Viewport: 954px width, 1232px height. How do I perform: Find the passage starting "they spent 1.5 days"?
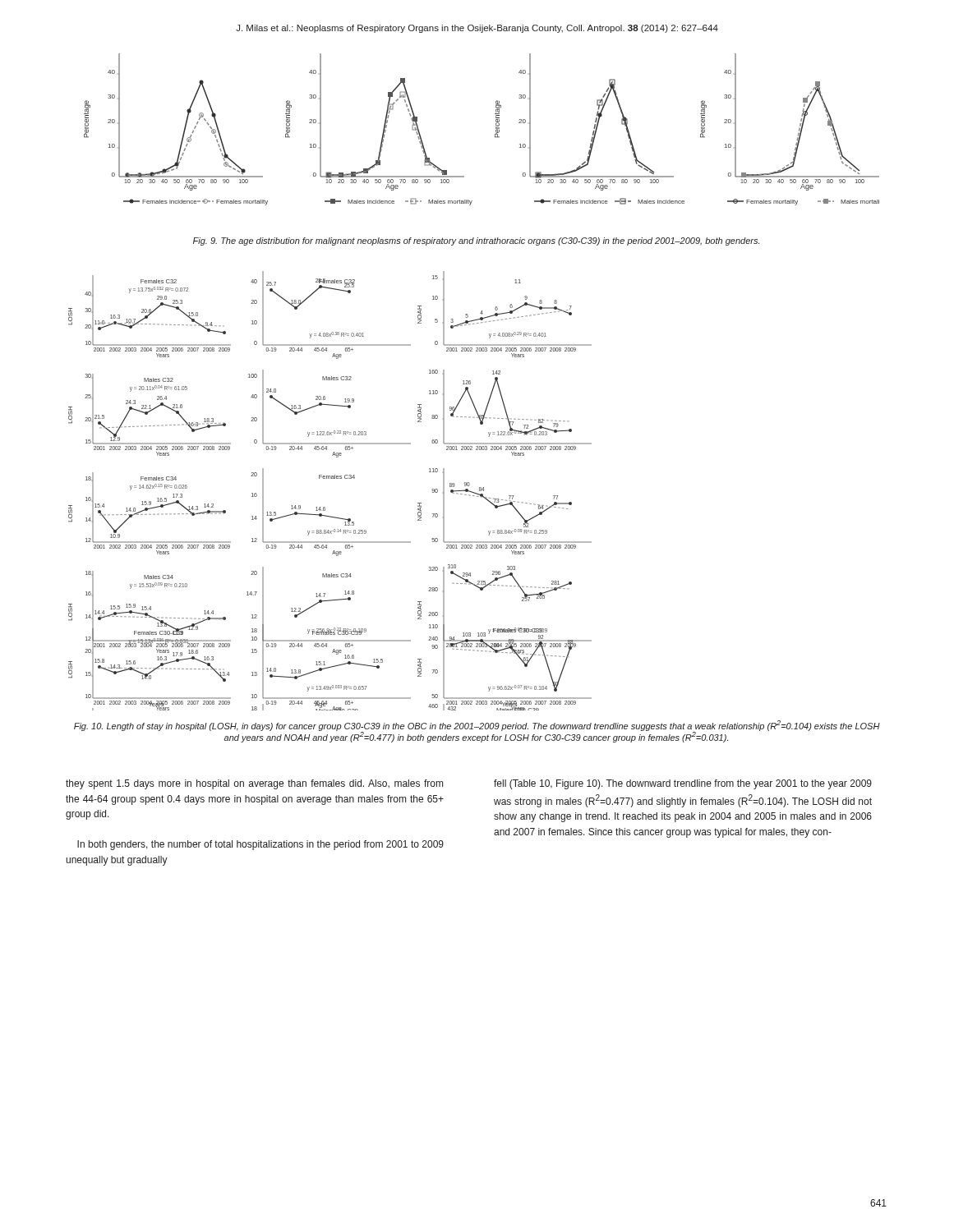pos(254,784)
